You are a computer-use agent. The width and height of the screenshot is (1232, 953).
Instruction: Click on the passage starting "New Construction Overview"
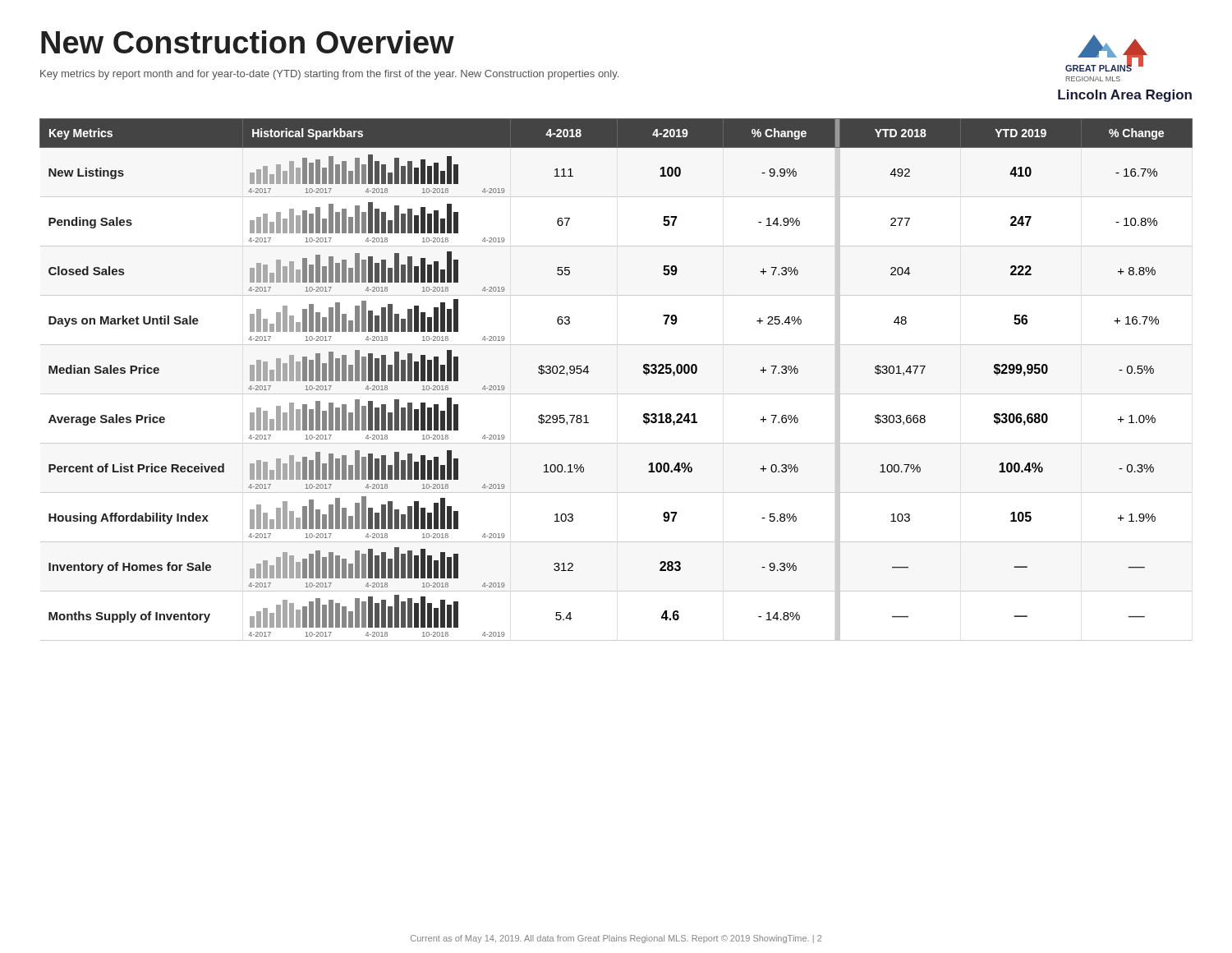247,43
